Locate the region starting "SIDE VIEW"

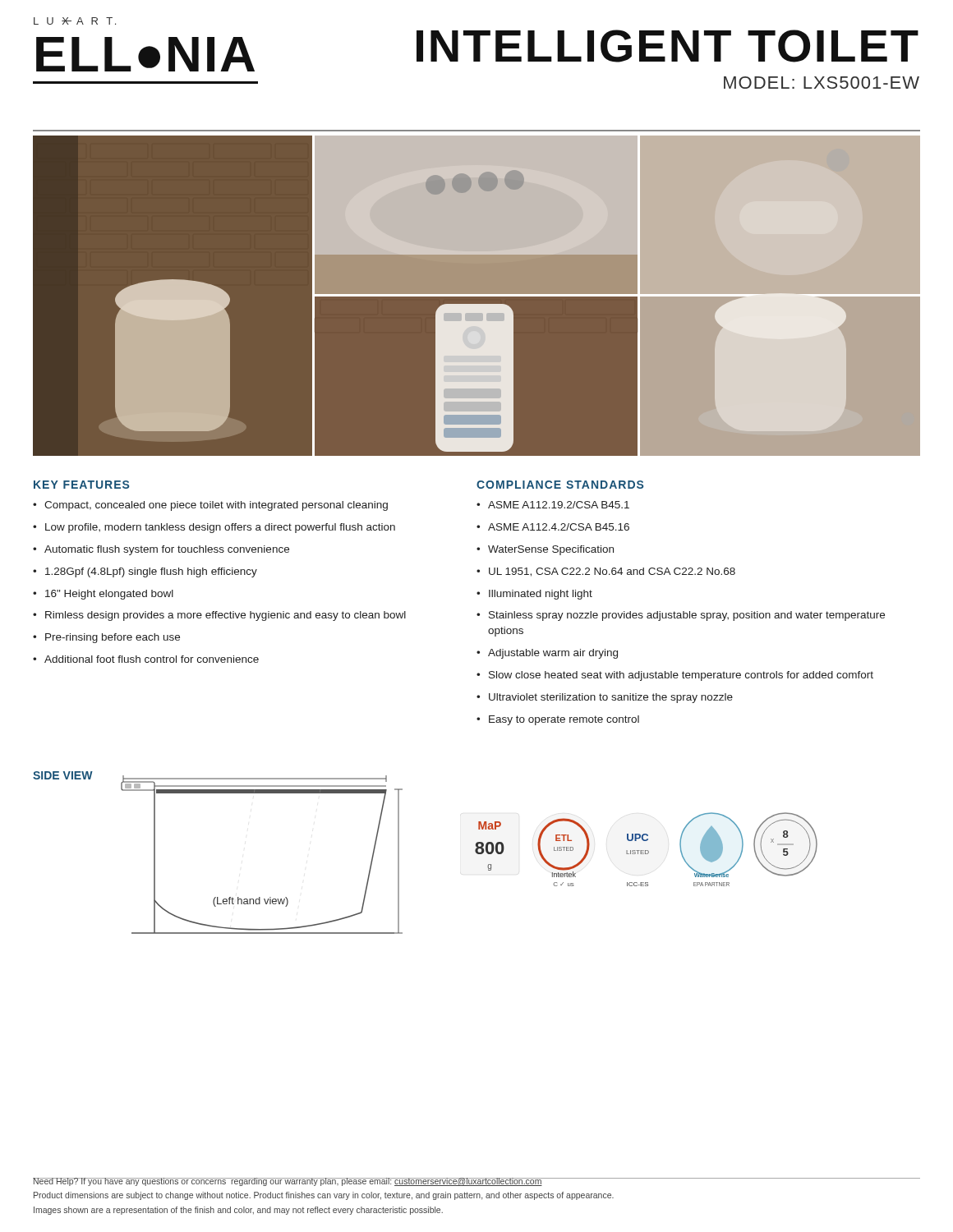click(63, 775)
